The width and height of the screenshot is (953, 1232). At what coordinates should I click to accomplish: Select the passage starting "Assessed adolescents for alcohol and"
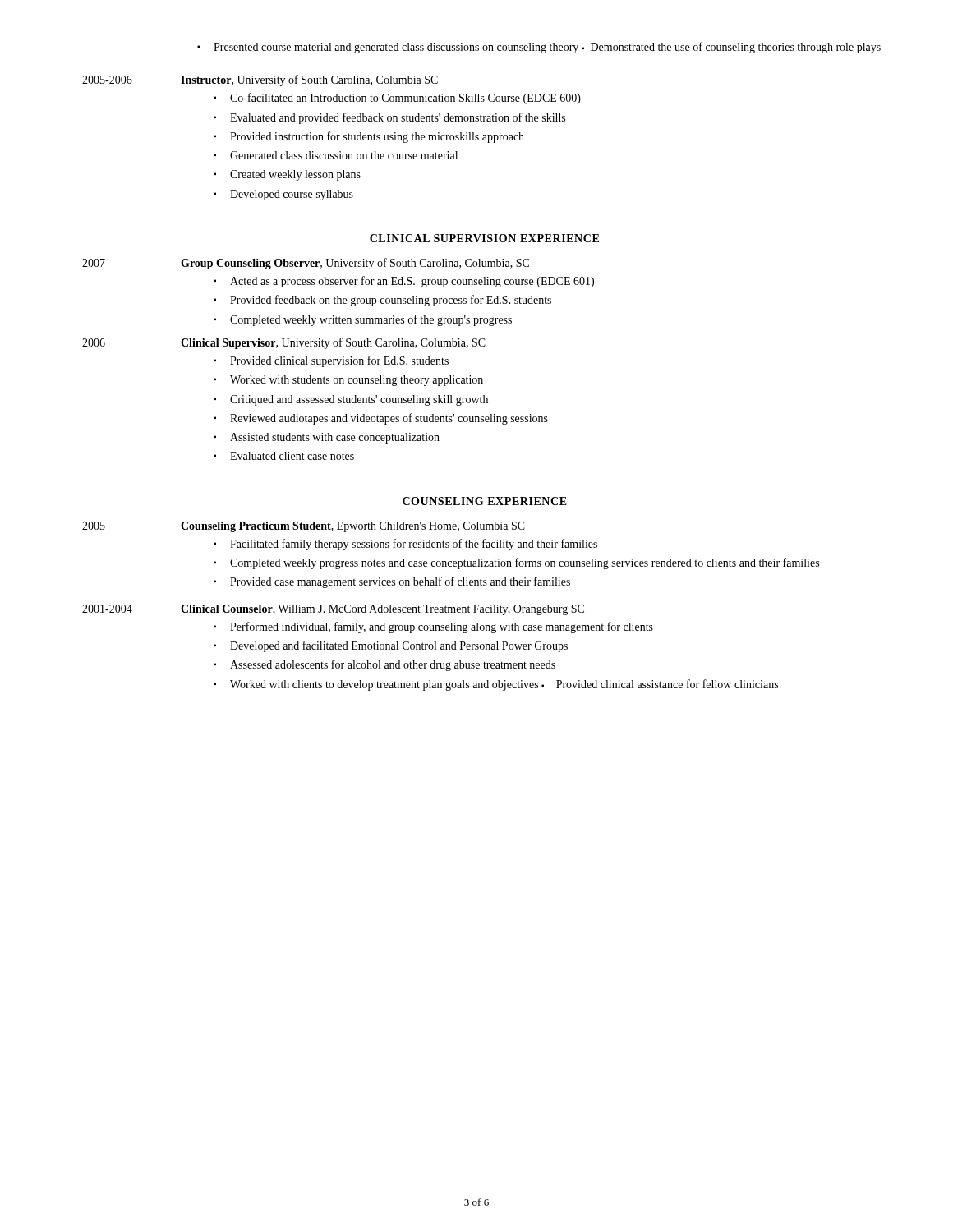click(550, 666)
